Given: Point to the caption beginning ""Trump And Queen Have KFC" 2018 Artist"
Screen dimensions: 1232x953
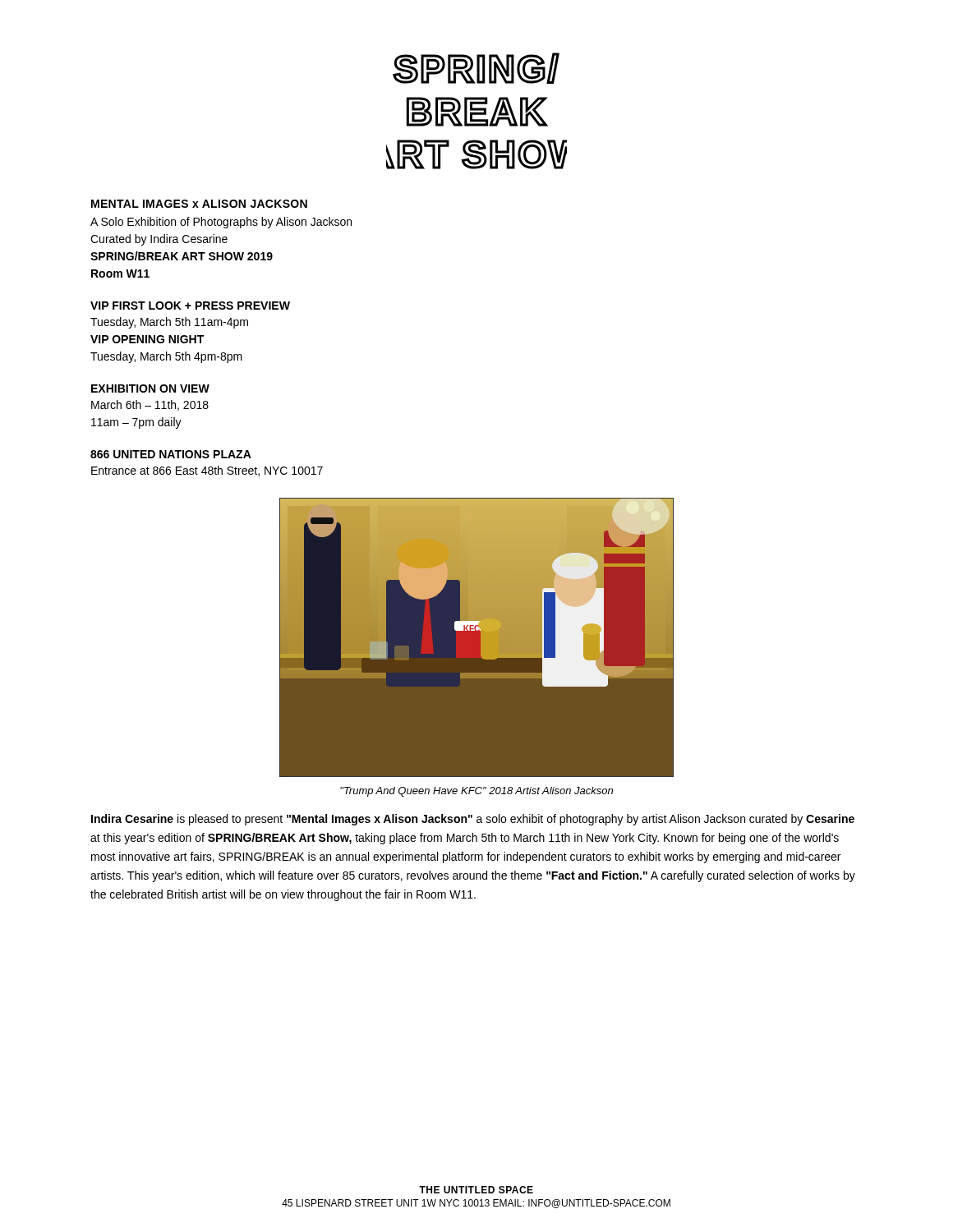Looking at the screenshot, I should click(x=476, y=791).
